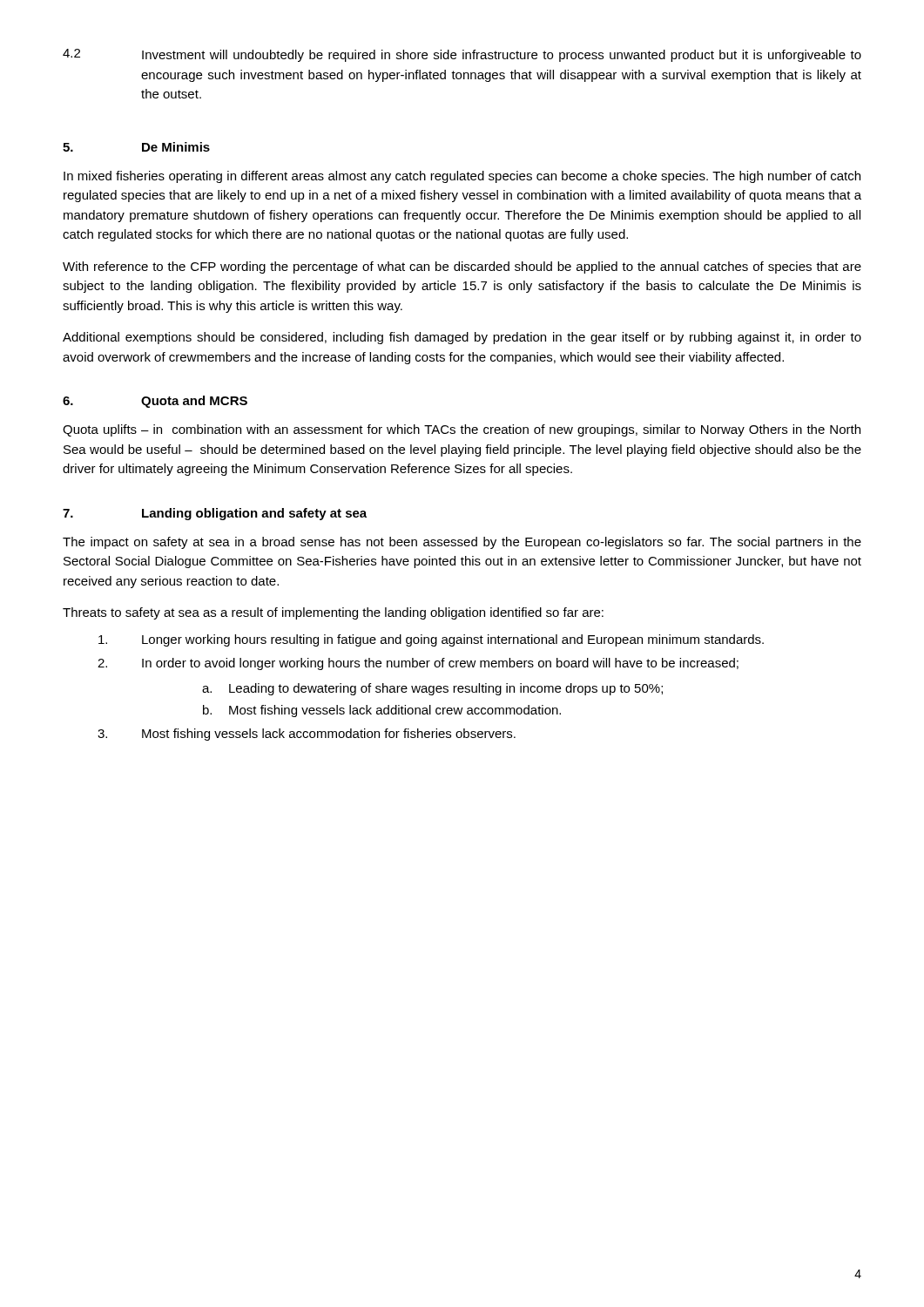The height and width of the screenshot is (1307, 924).
Task: Point to the region starting "7. Landing obligation and safety"
Action: 215,512
